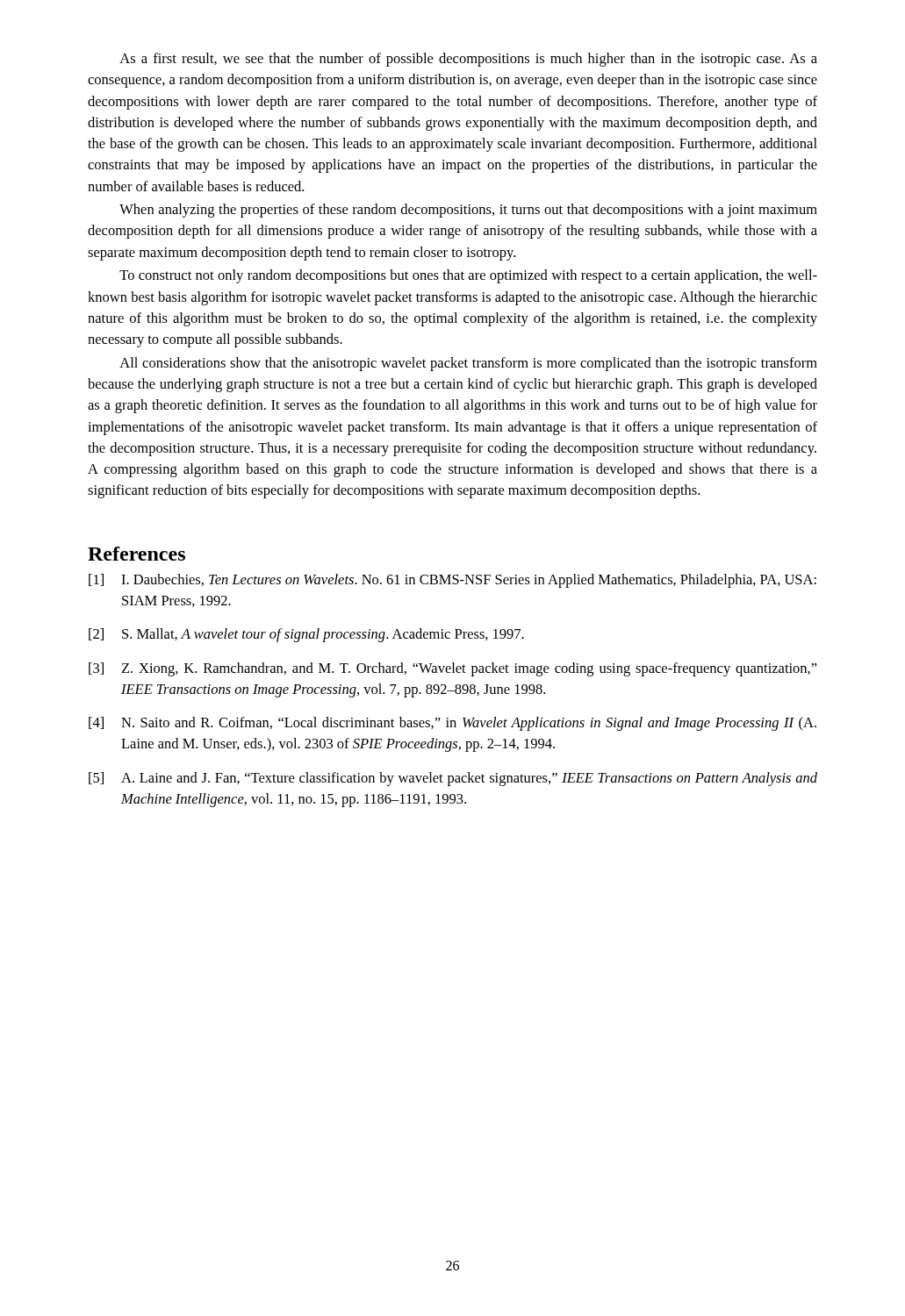The image size is (905, 1316).
Task: Navigate to the text block starting "As a first result,"
Action: click(452, 123)
